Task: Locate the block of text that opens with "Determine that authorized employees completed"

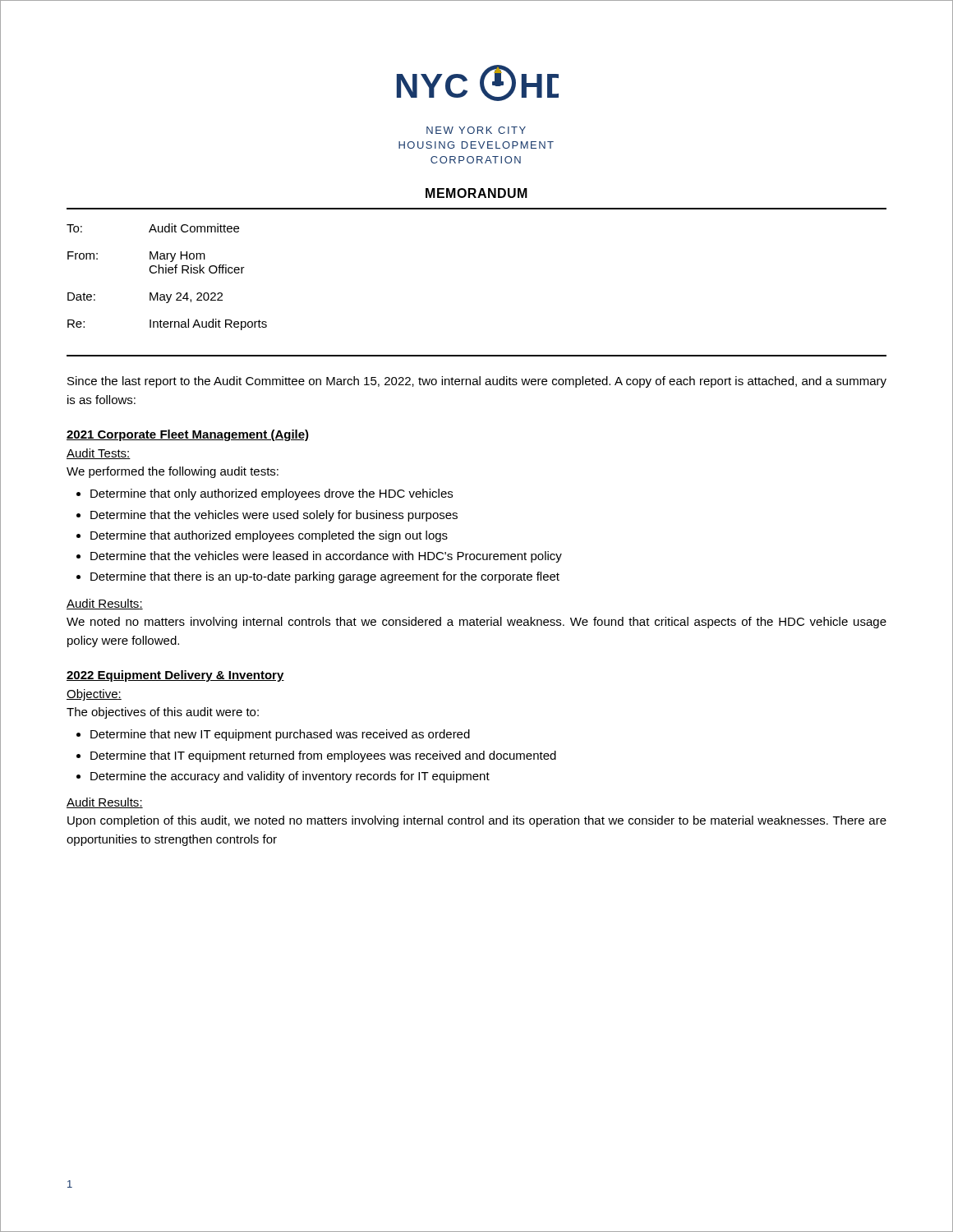Action: 269,535
